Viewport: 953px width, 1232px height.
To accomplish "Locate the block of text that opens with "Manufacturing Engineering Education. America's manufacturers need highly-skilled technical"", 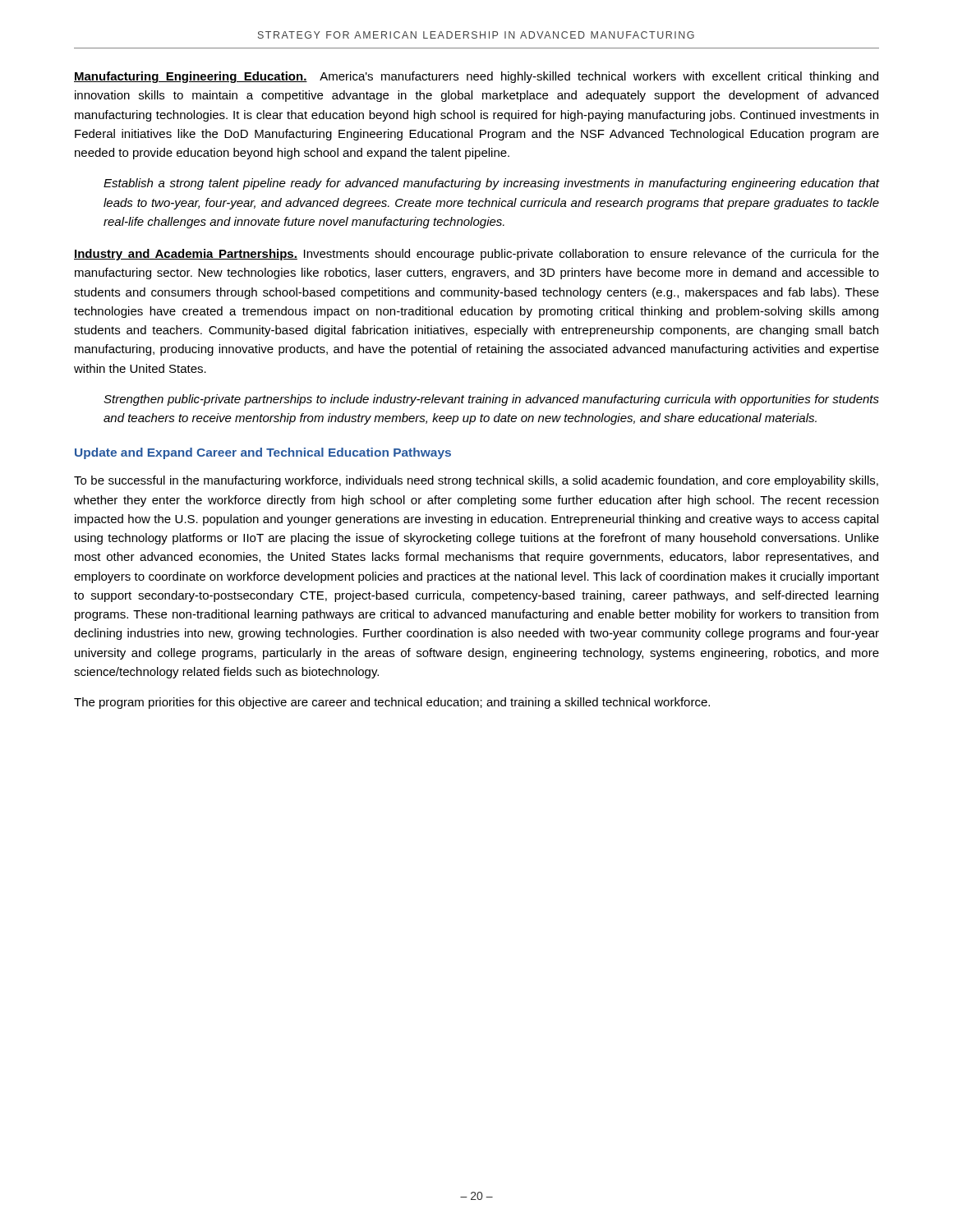I will pos(476,114).
